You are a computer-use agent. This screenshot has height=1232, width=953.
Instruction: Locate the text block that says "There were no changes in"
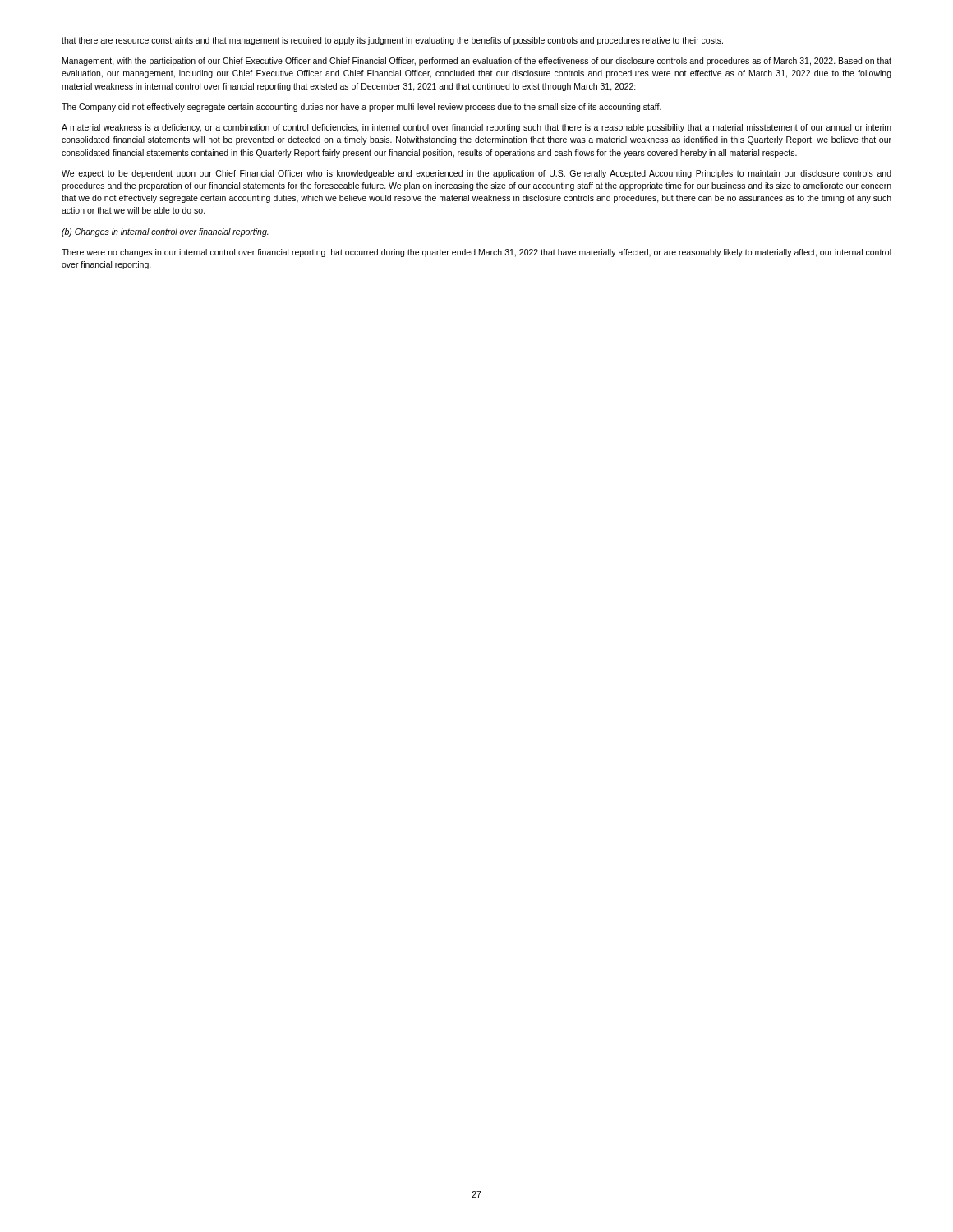(x=476, y=258)
